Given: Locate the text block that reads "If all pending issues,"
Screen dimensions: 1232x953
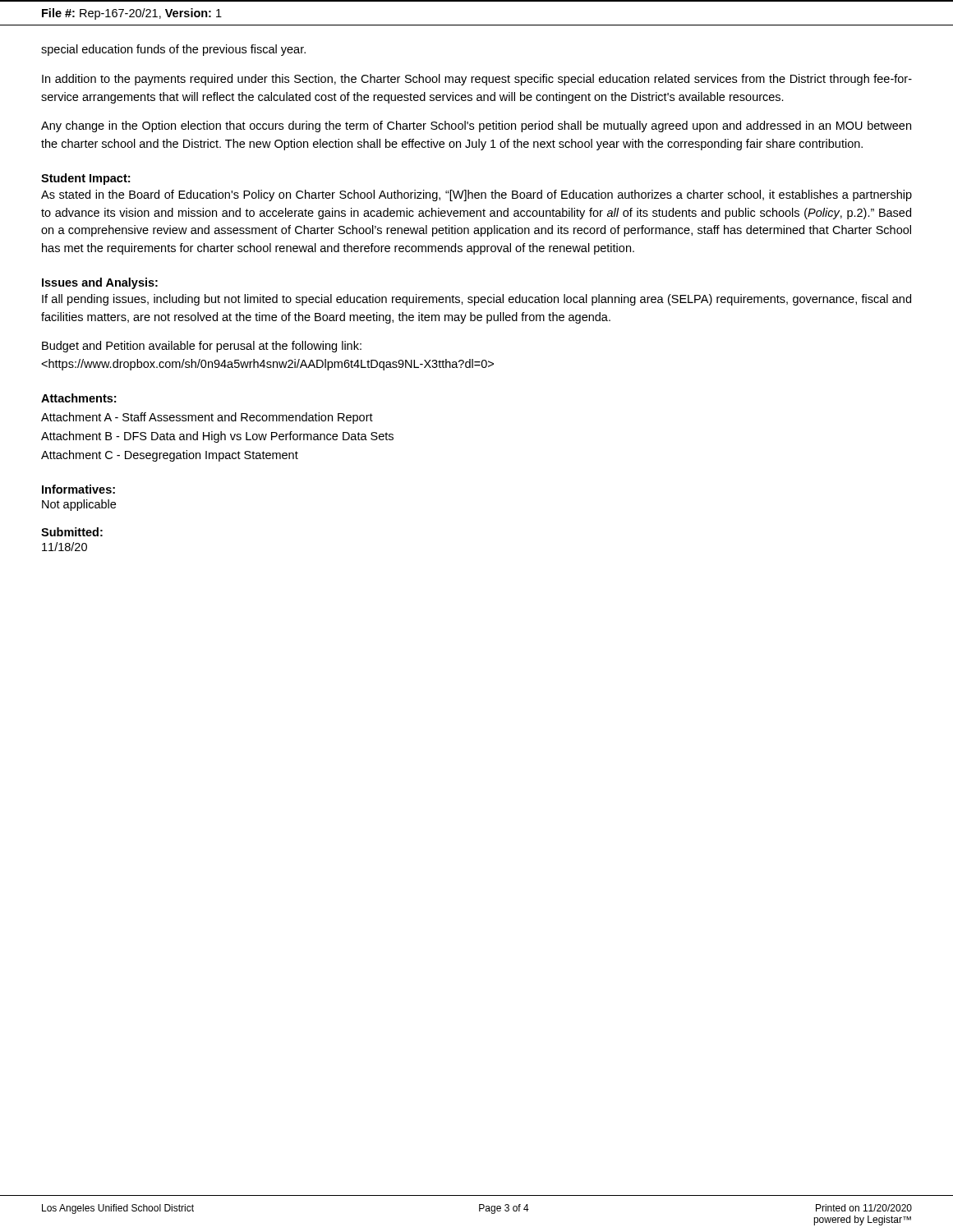Looking at the screenshot, I should pos(476,308).
